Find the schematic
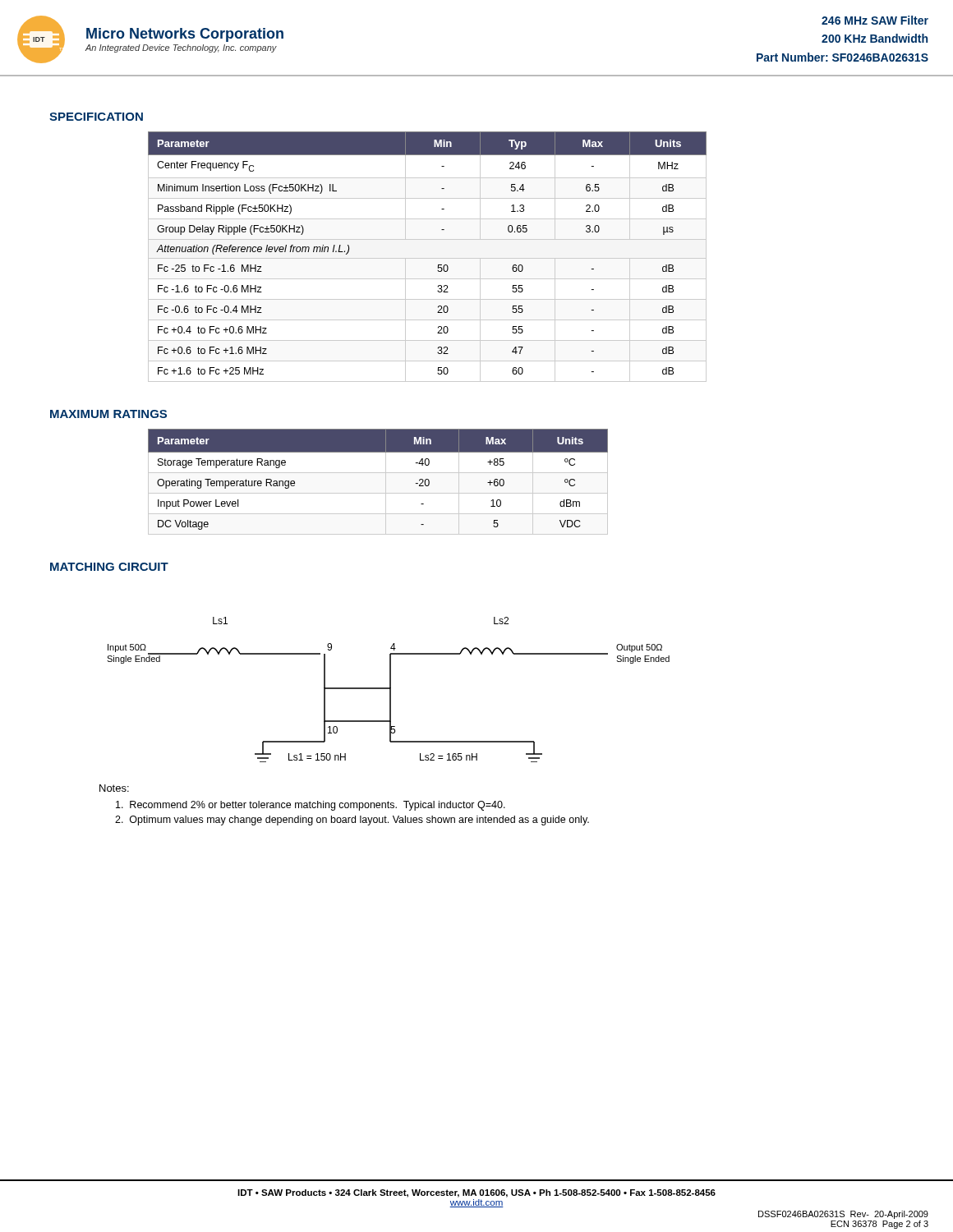Screen dimensions: 1232x953 coord(427,672)
